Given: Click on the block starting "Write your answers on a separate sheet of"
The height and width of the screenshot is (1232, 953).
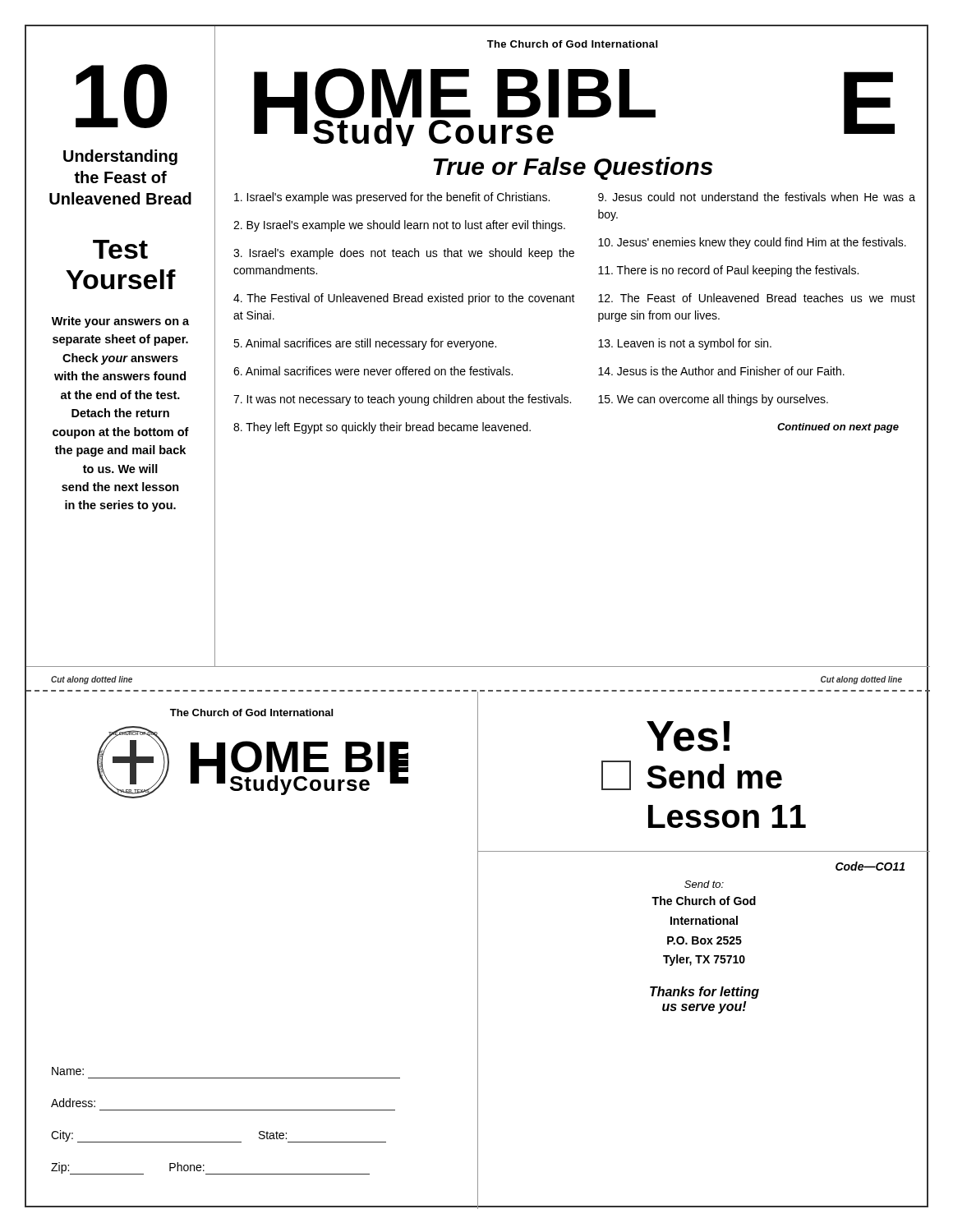Looking at the screenshot, I should click(120, 413).
